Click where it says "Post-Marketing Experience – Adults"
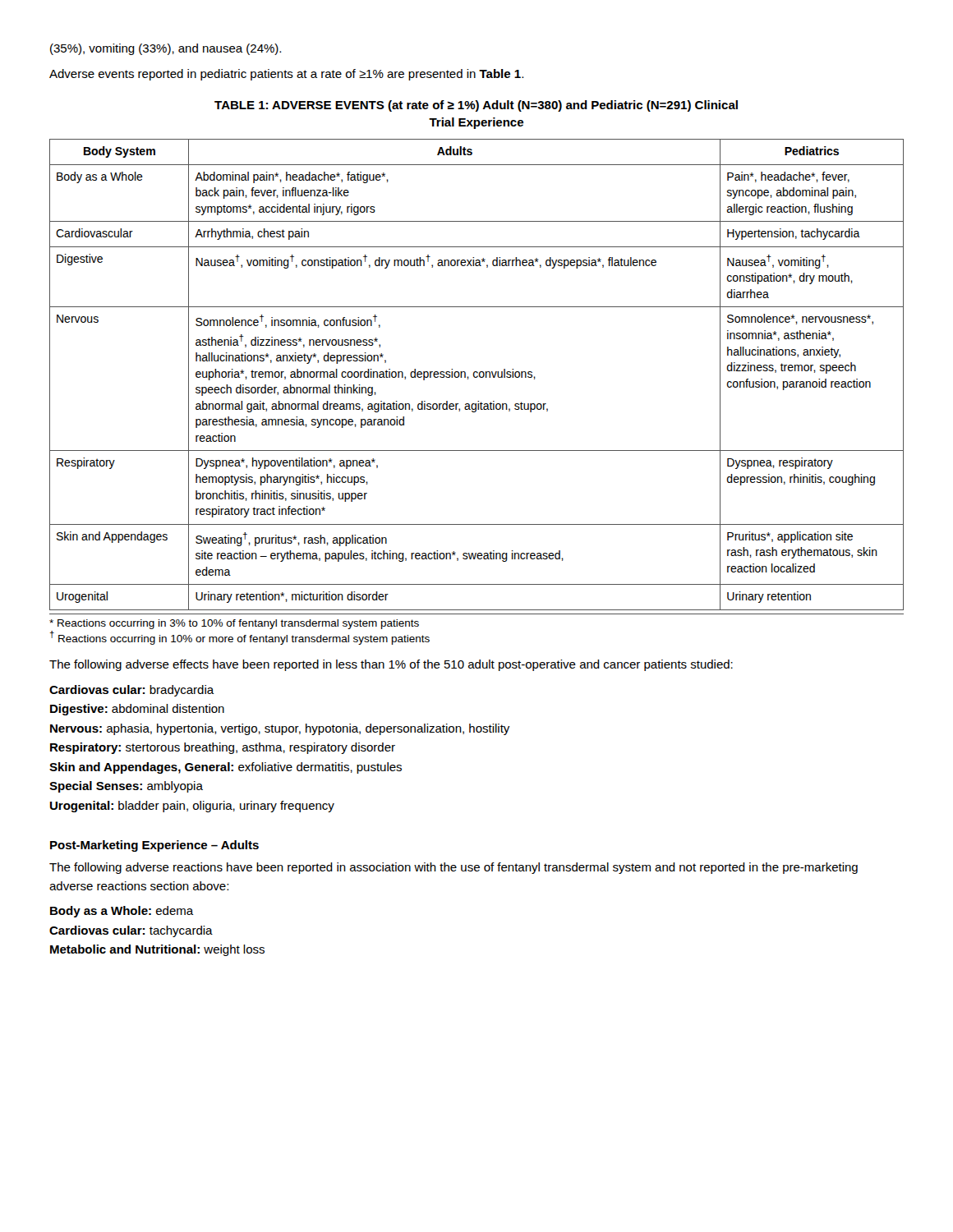 [154, 845]
